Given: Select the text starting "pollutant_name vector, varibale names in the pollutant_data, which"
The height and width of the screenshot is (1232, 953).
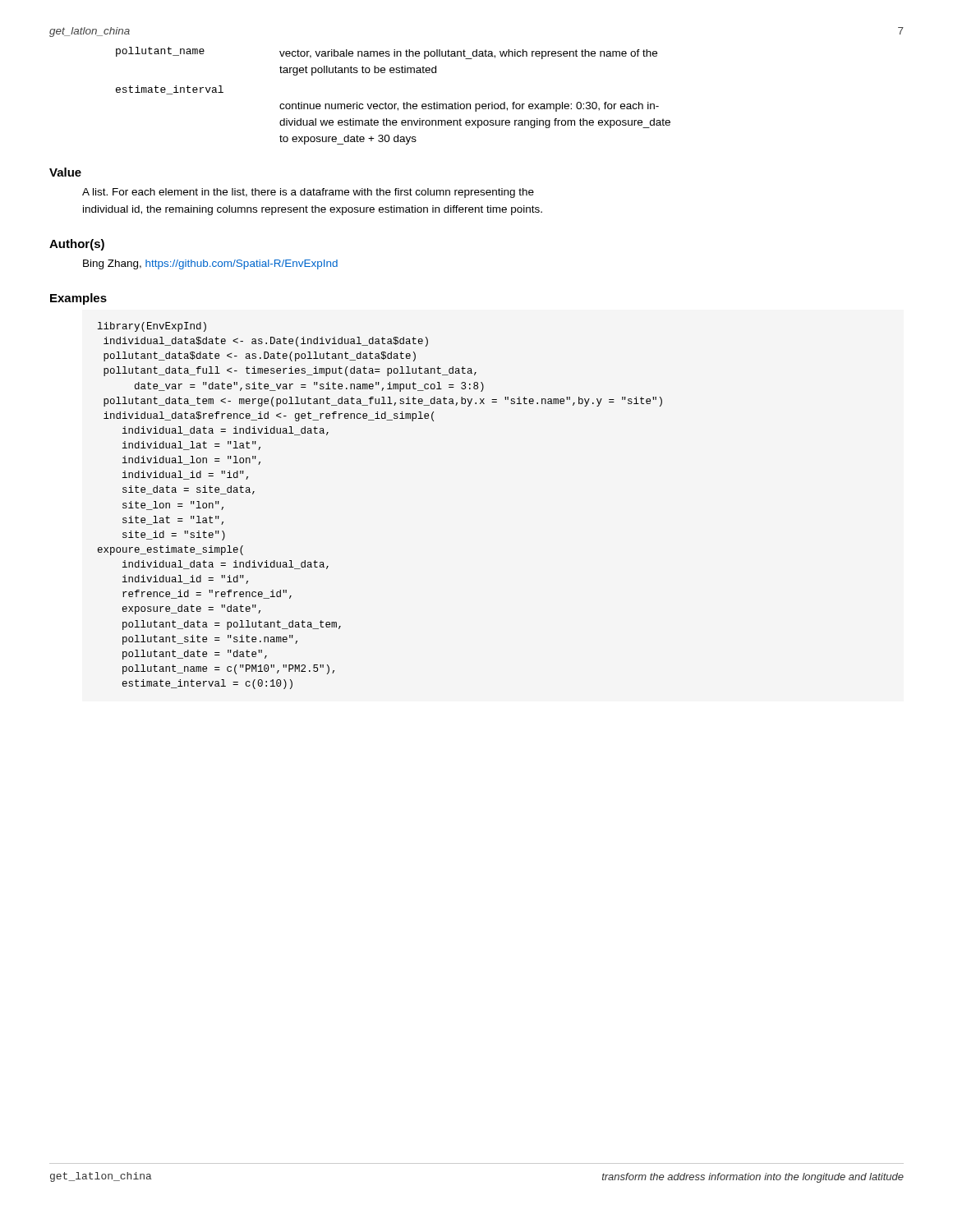Looking at the screenshot, I should pyautogui.click(x=386, y=62).
